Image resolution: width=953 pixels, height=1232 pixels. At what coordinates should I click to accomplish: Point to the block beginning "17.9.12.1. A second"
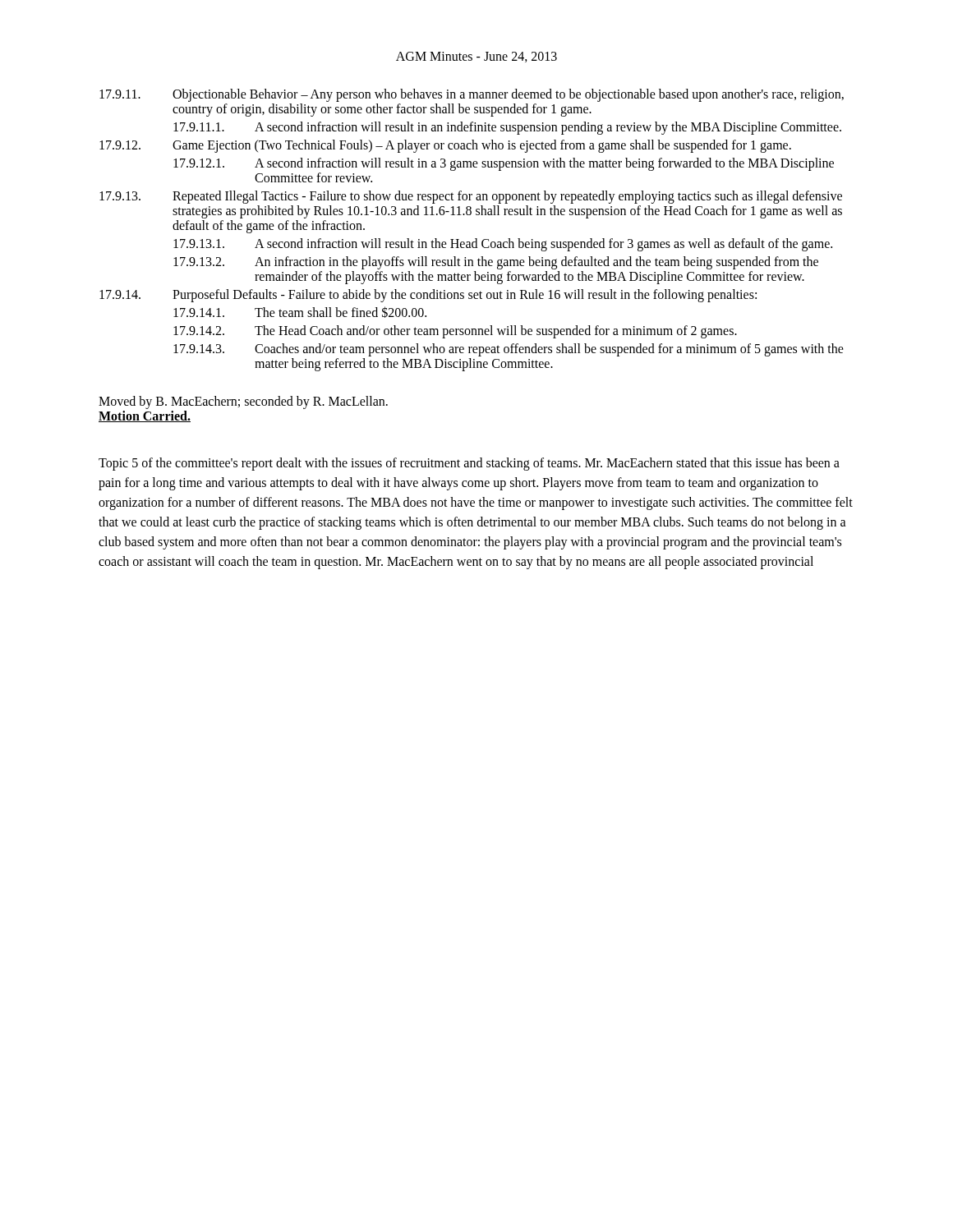click(513, 171)
